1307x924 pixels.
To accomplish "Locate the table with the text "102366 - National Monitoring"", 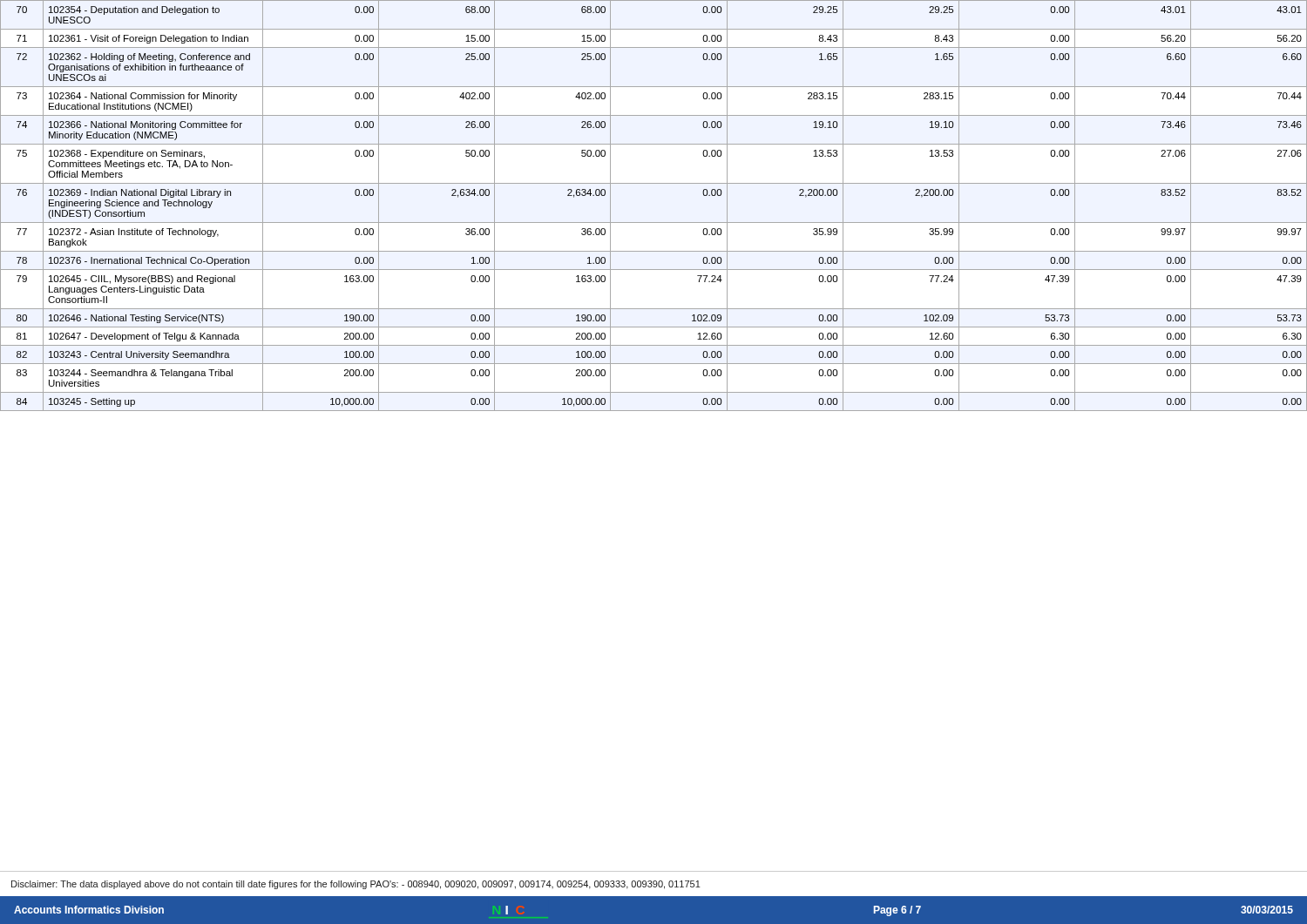I will point(654,206).
